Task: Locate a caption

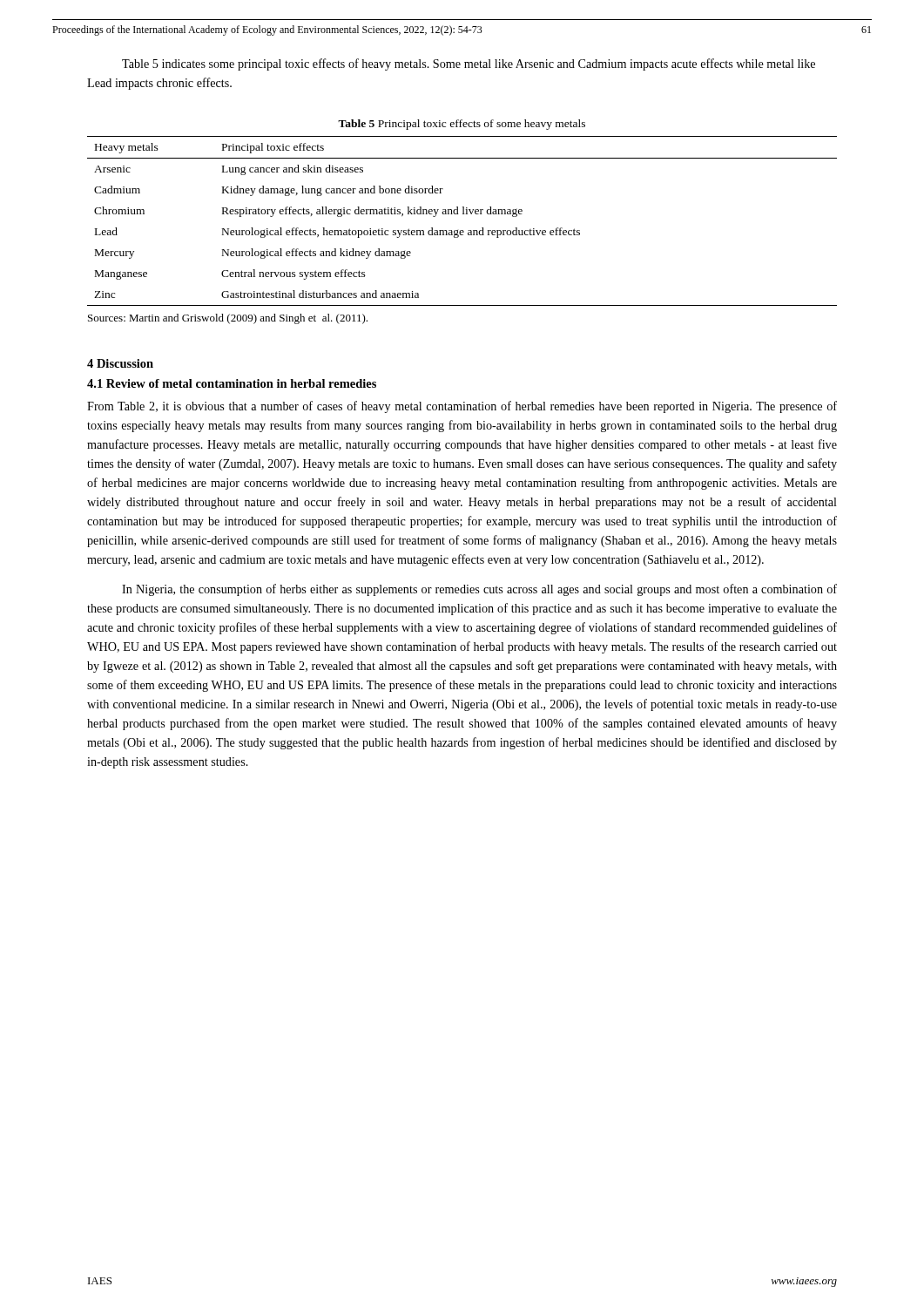Action: click(x=462, y=123)
